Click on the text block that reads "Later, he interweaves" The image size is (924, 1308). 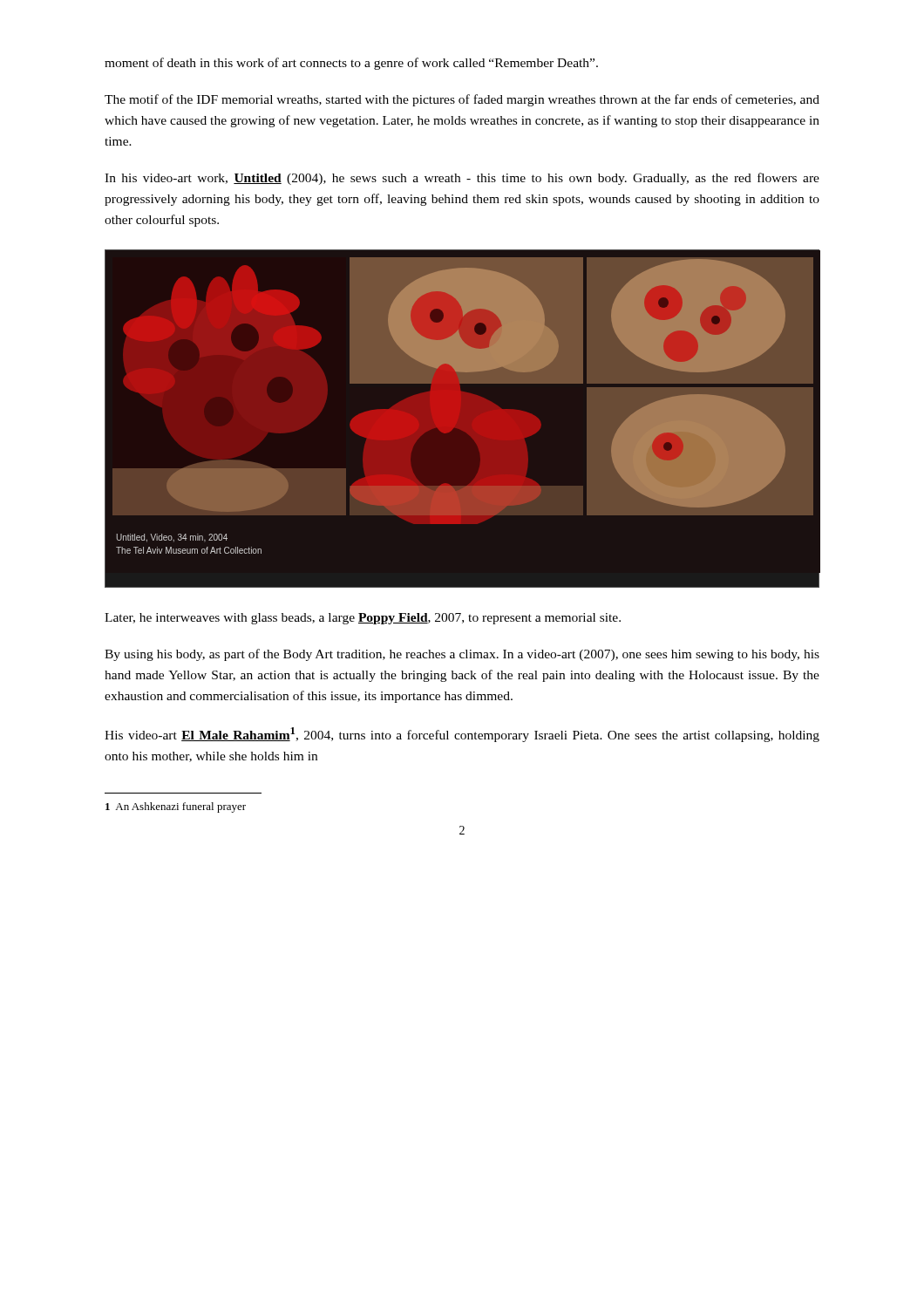(363, 617)
